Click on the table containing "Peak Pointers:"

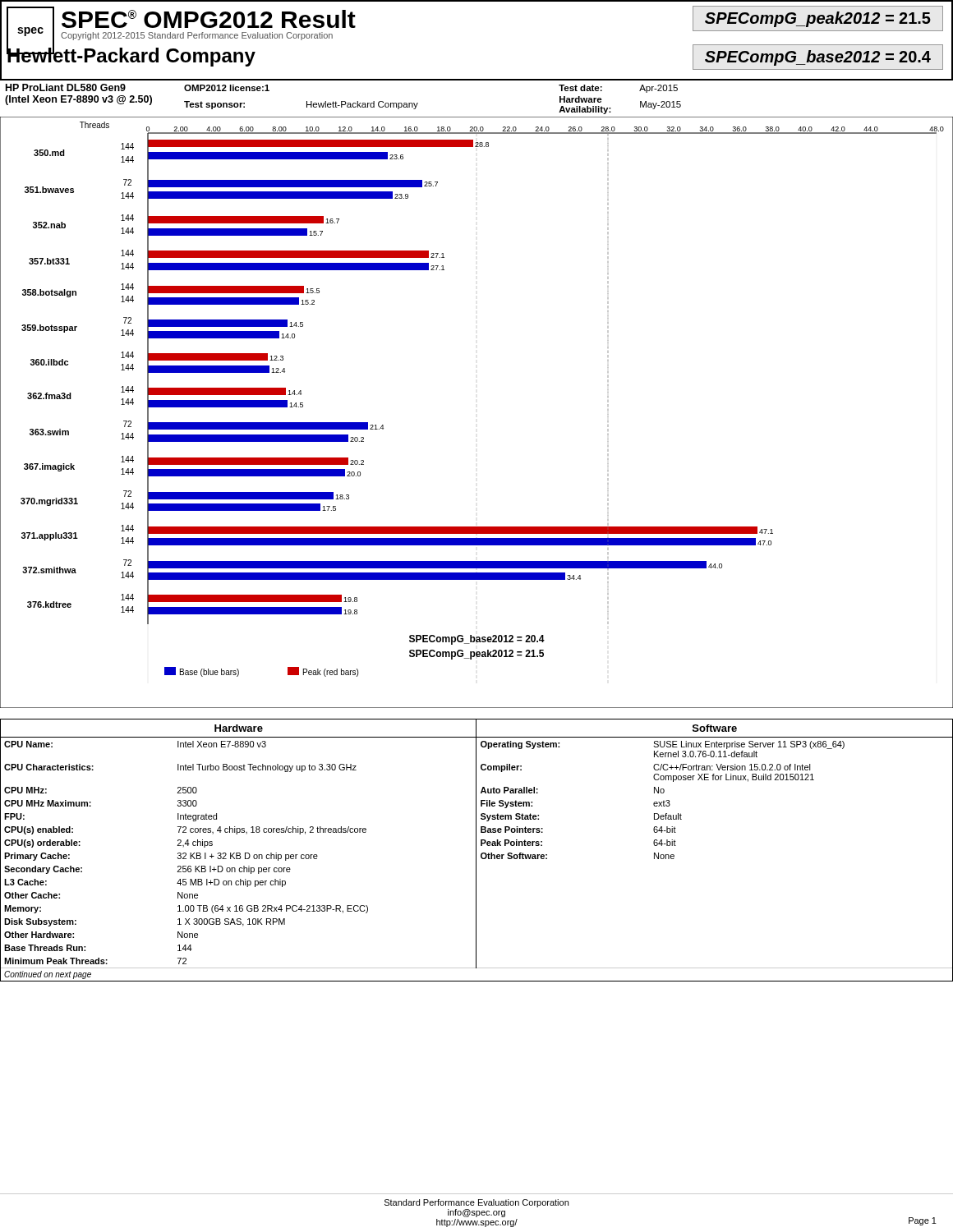[476, 850]
